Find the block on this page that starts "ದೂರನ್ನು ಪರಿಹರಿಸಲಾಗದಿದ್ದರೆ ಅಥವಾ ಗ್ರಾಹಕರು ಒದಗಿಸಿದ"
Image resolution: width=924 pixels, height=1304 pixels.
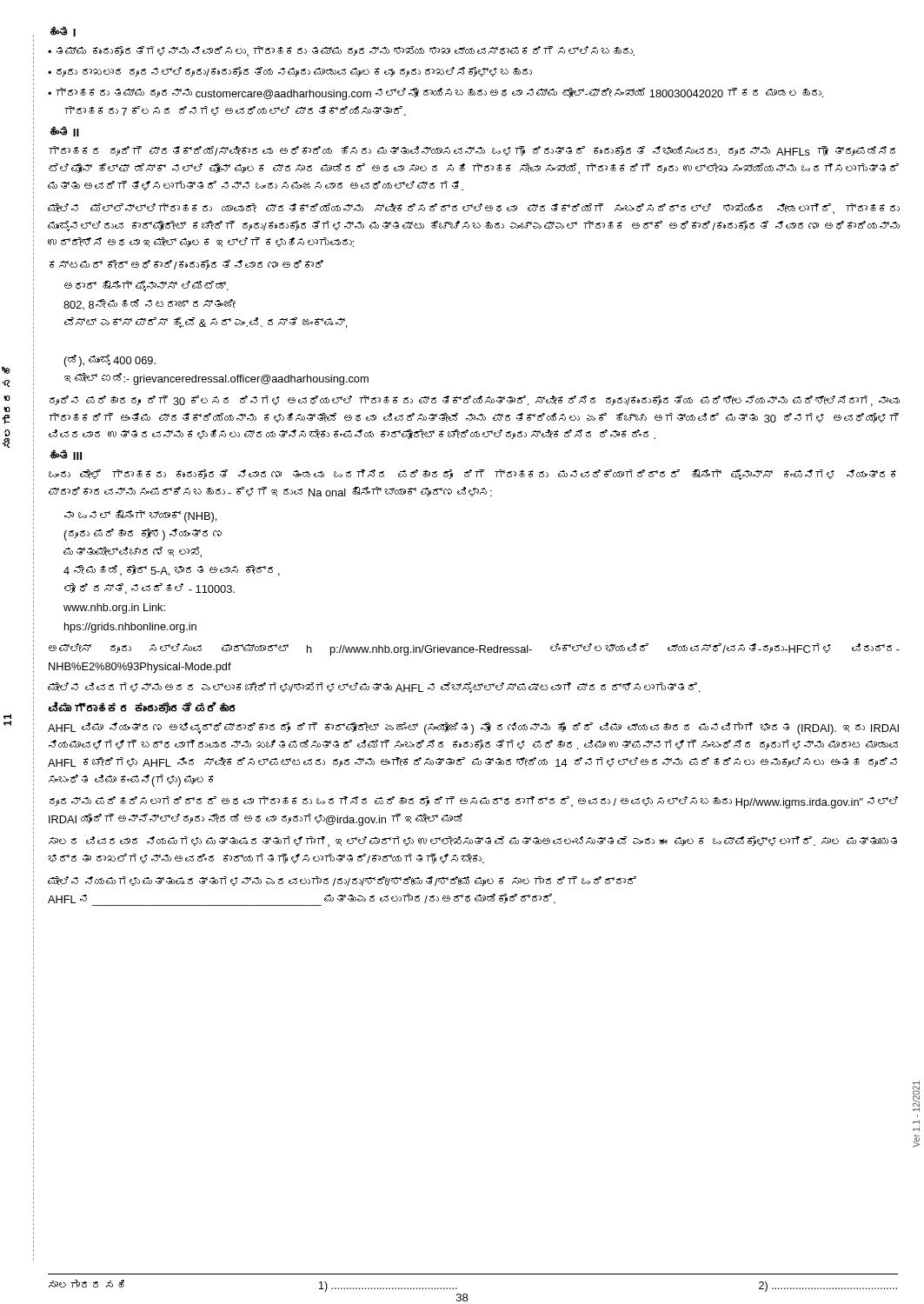click(x=474, y=811)
